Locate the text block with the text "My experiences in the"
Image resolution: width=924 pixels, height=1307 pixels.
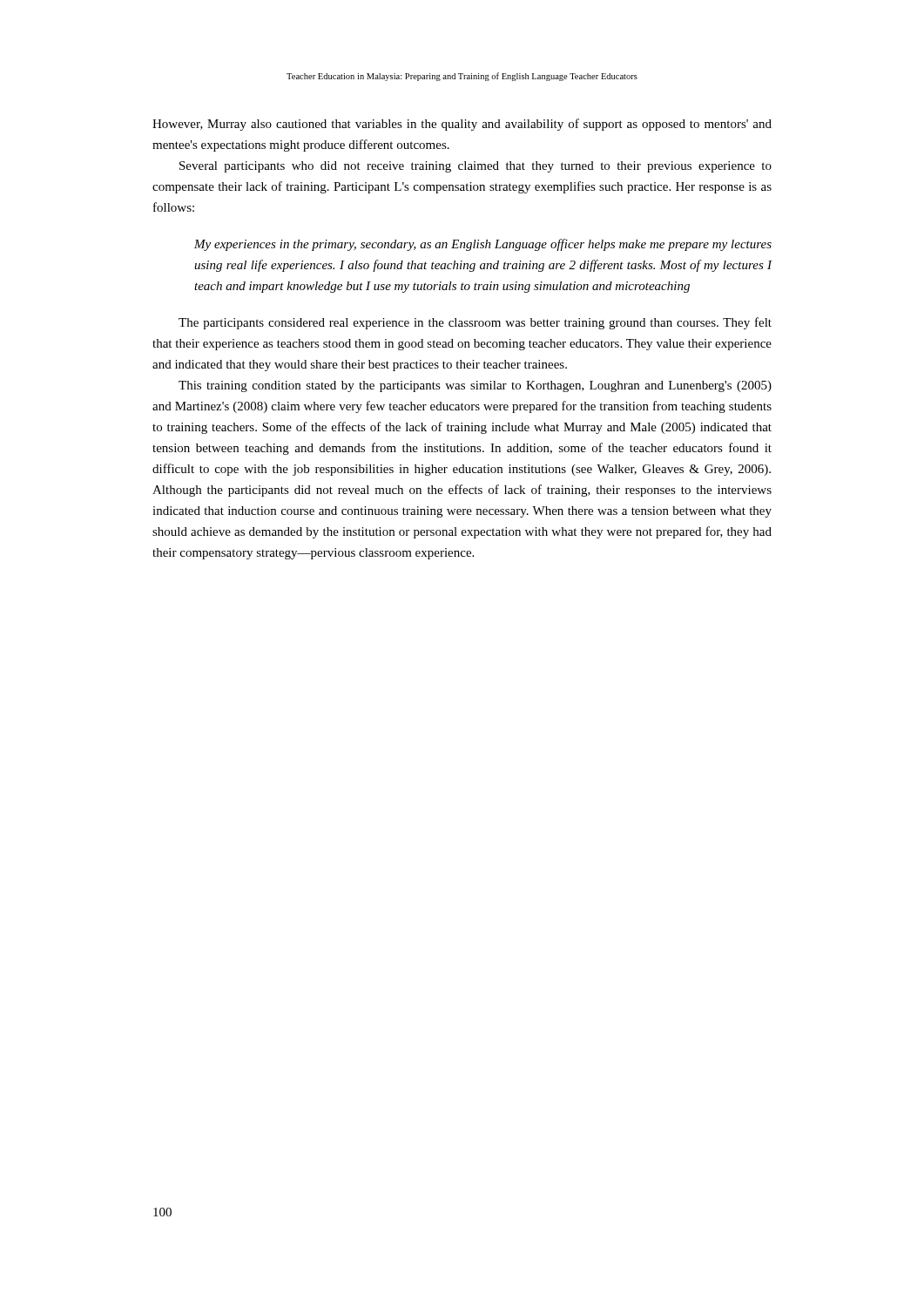[483, 265]
